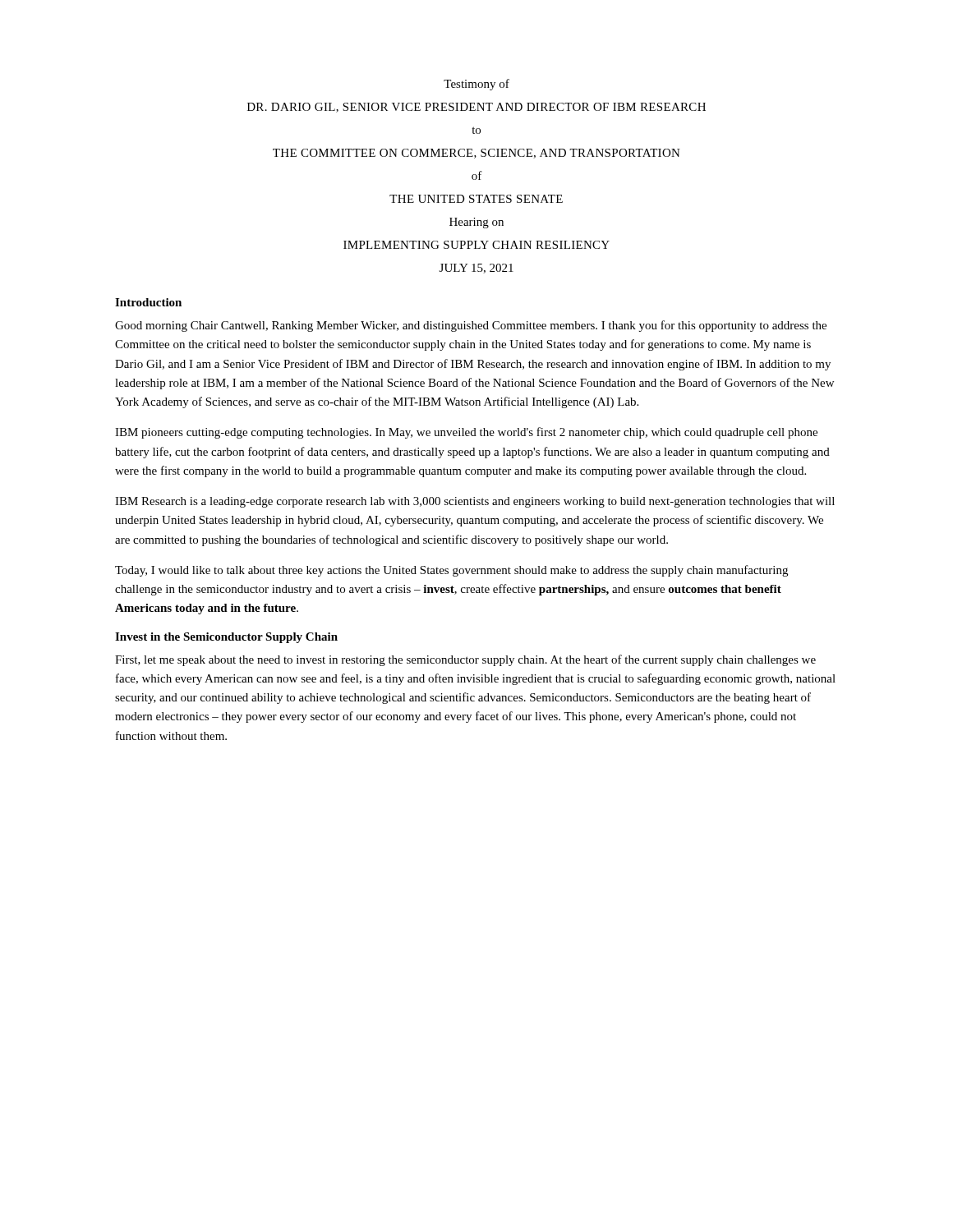
Task: Find the title that says "THE UNITED STATES SENATE"
Action: (x=476, y=199)
